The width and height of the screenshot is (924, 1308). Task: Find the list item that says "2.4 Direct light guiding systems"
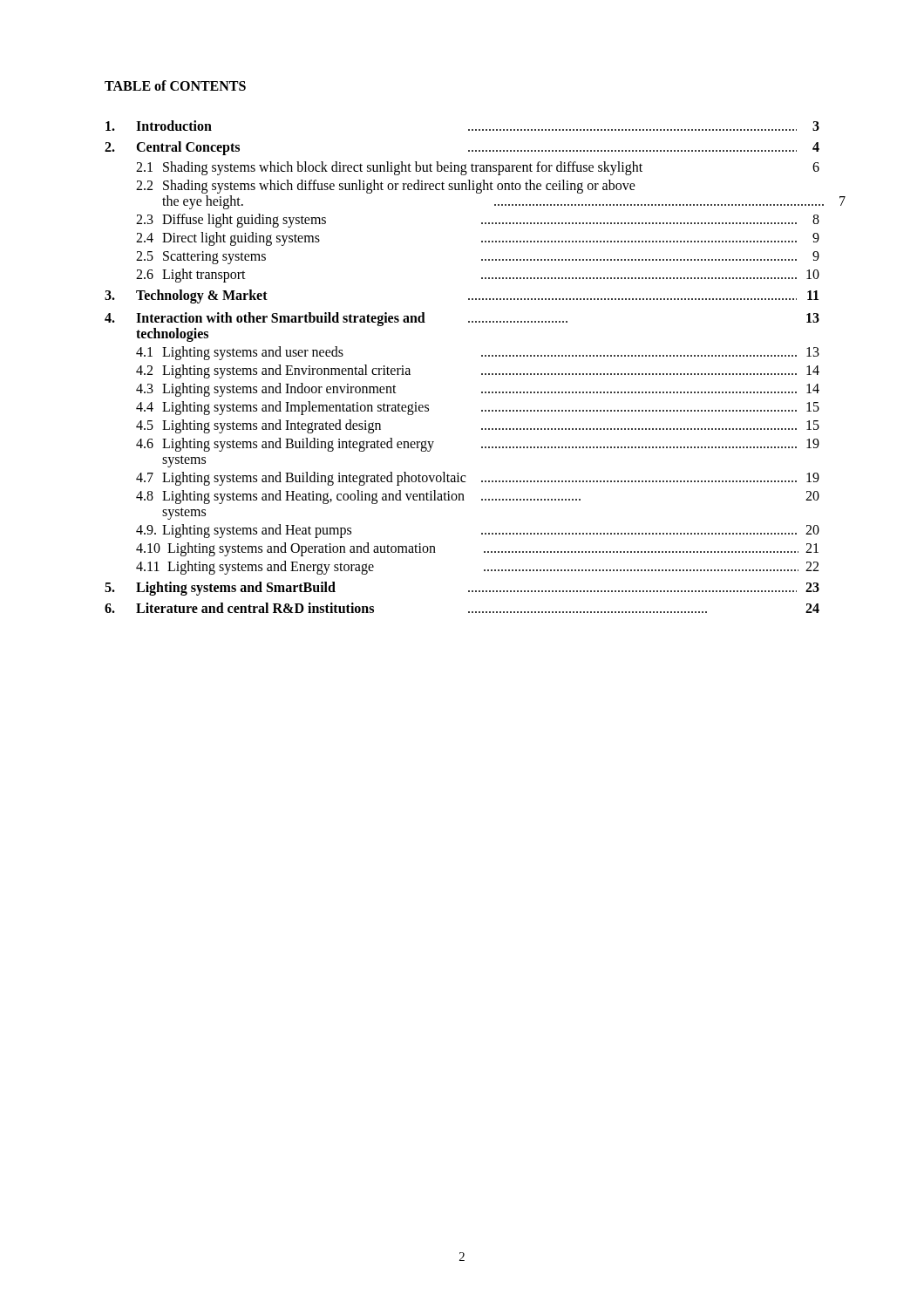tap(478, 238)
